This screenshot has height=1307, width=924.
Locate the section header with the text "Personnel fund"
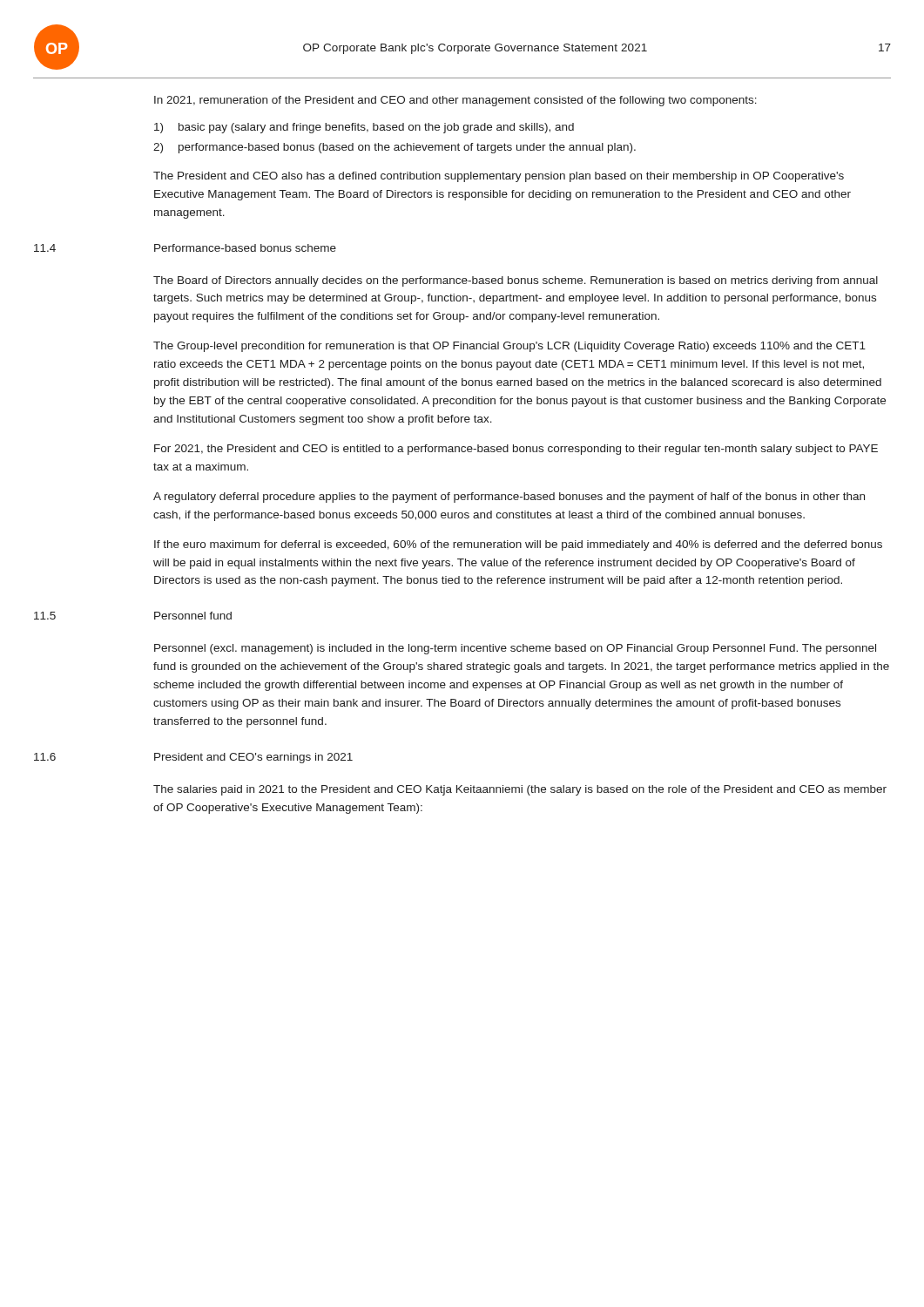click(193, 616)
